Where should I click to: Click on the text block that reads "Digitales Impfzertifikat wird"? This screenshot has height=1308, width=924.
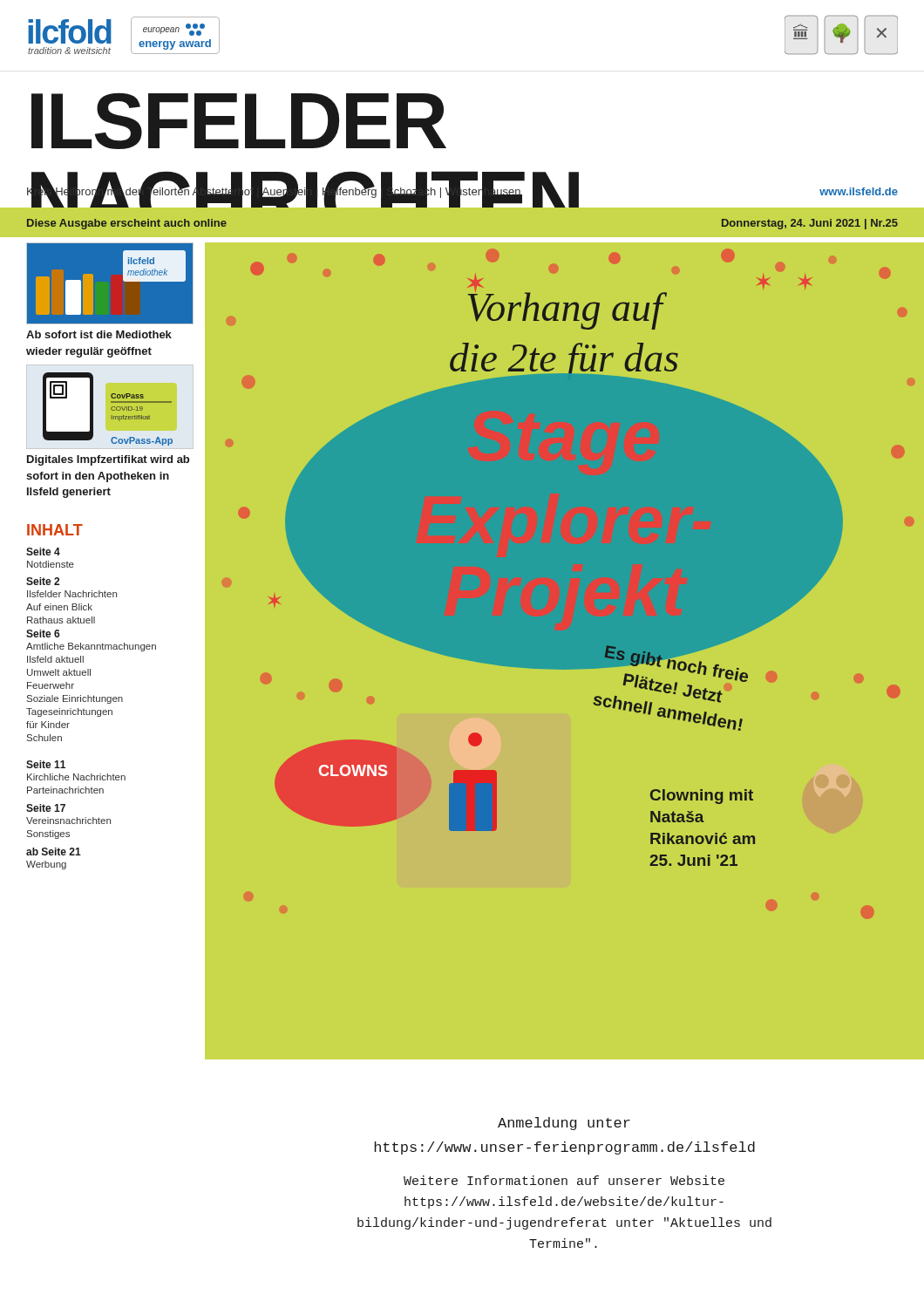point(108,475)
